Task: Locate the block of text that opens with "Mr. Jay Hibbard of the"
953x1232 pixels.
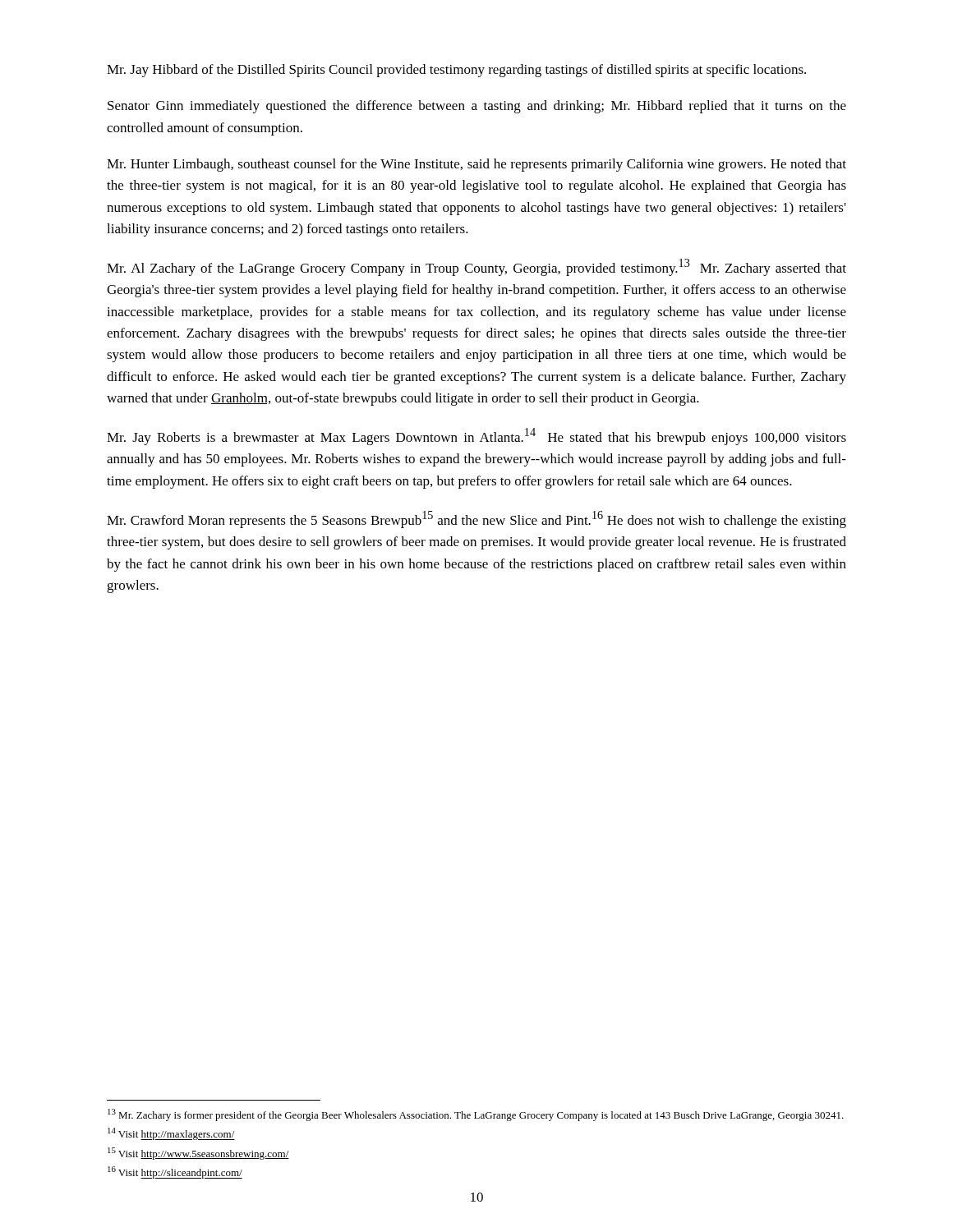Action: (x=457, y=69)
